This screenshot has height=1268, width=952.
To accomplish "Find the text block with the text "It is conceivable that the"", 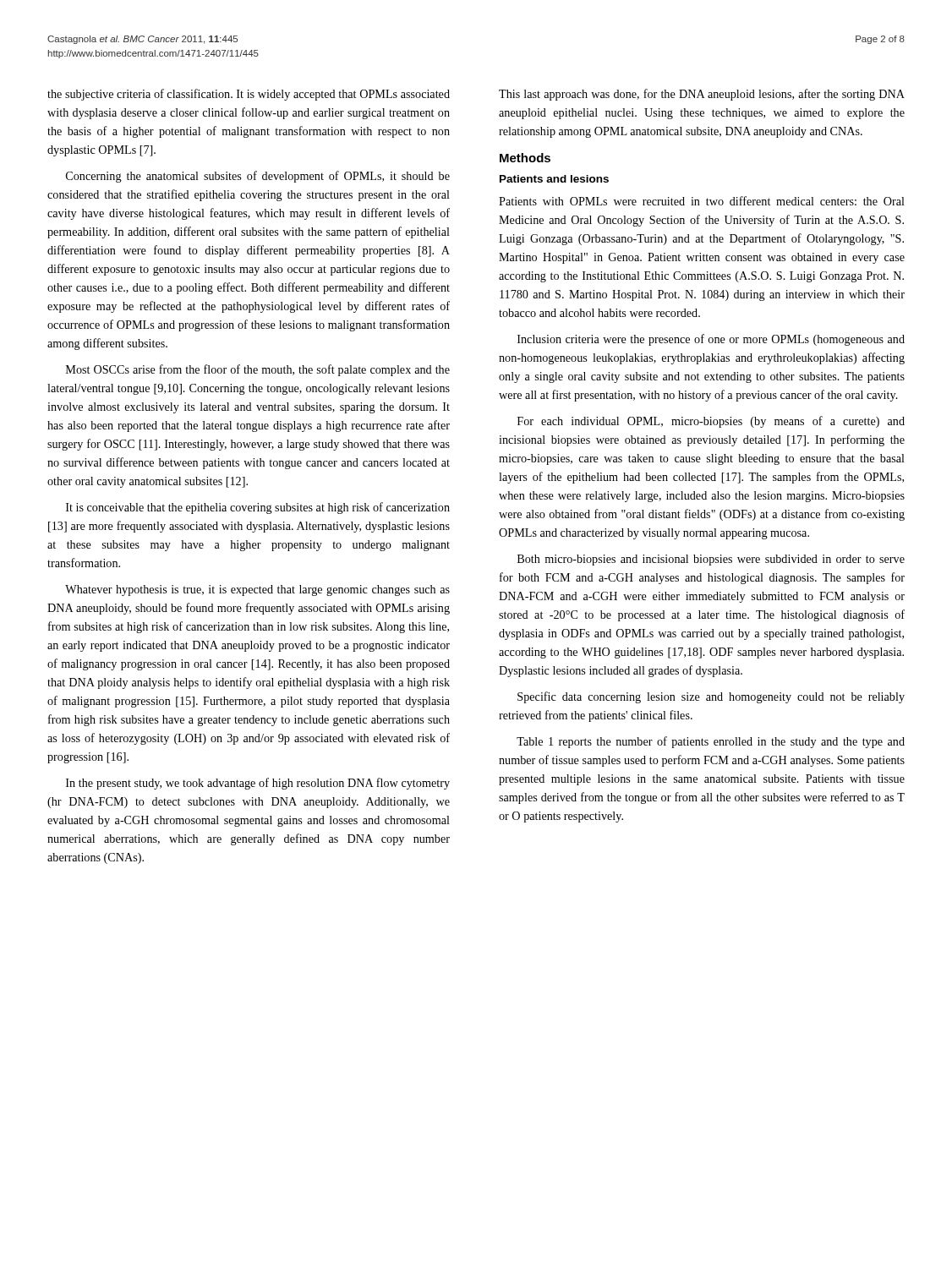I will [249, 535].
